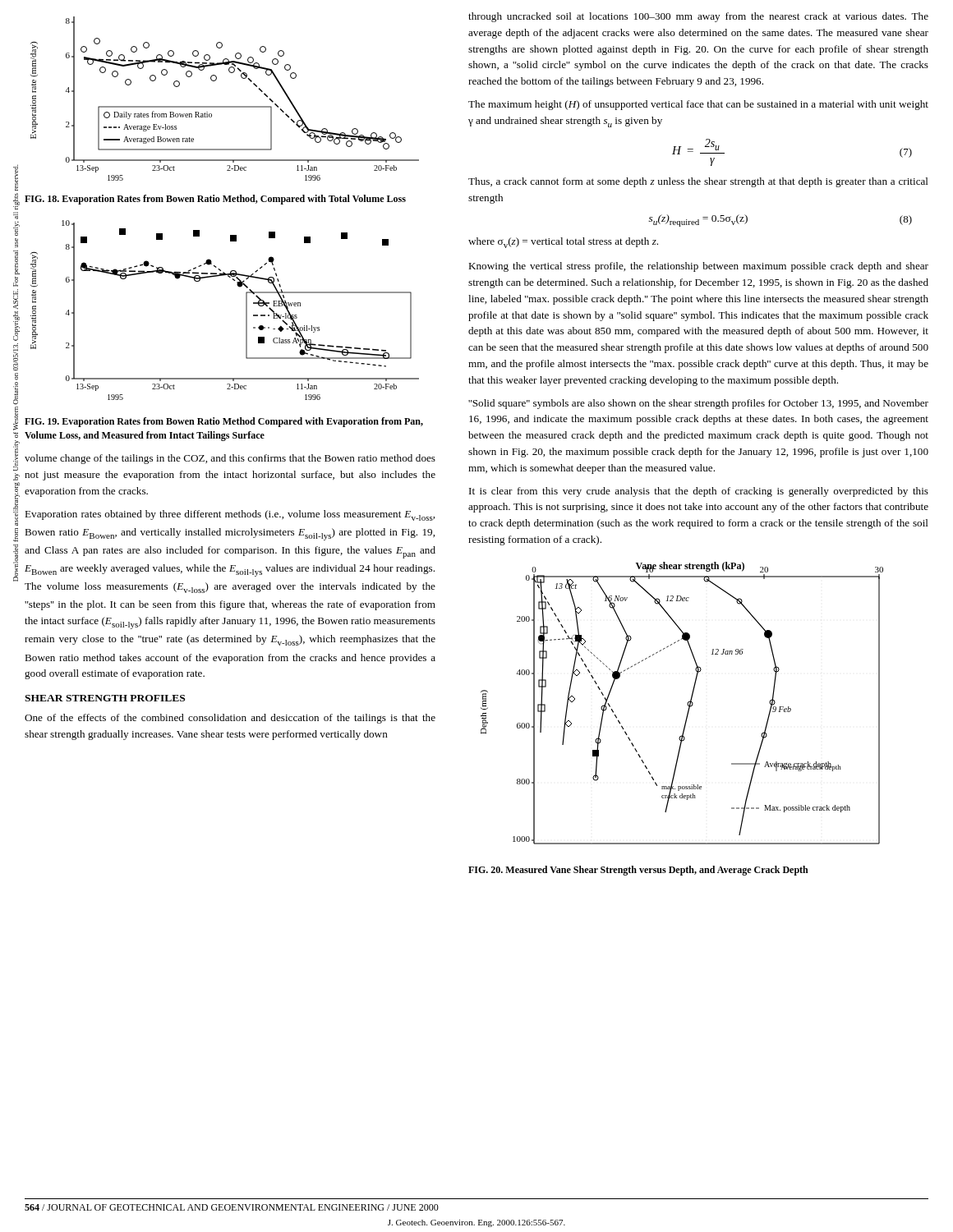The height and width of the screenshot is (1232, 953).
Task: Locate the text block containing "volume change of the tailings in"
Action: pyautogui.click(x=230, y=474)
